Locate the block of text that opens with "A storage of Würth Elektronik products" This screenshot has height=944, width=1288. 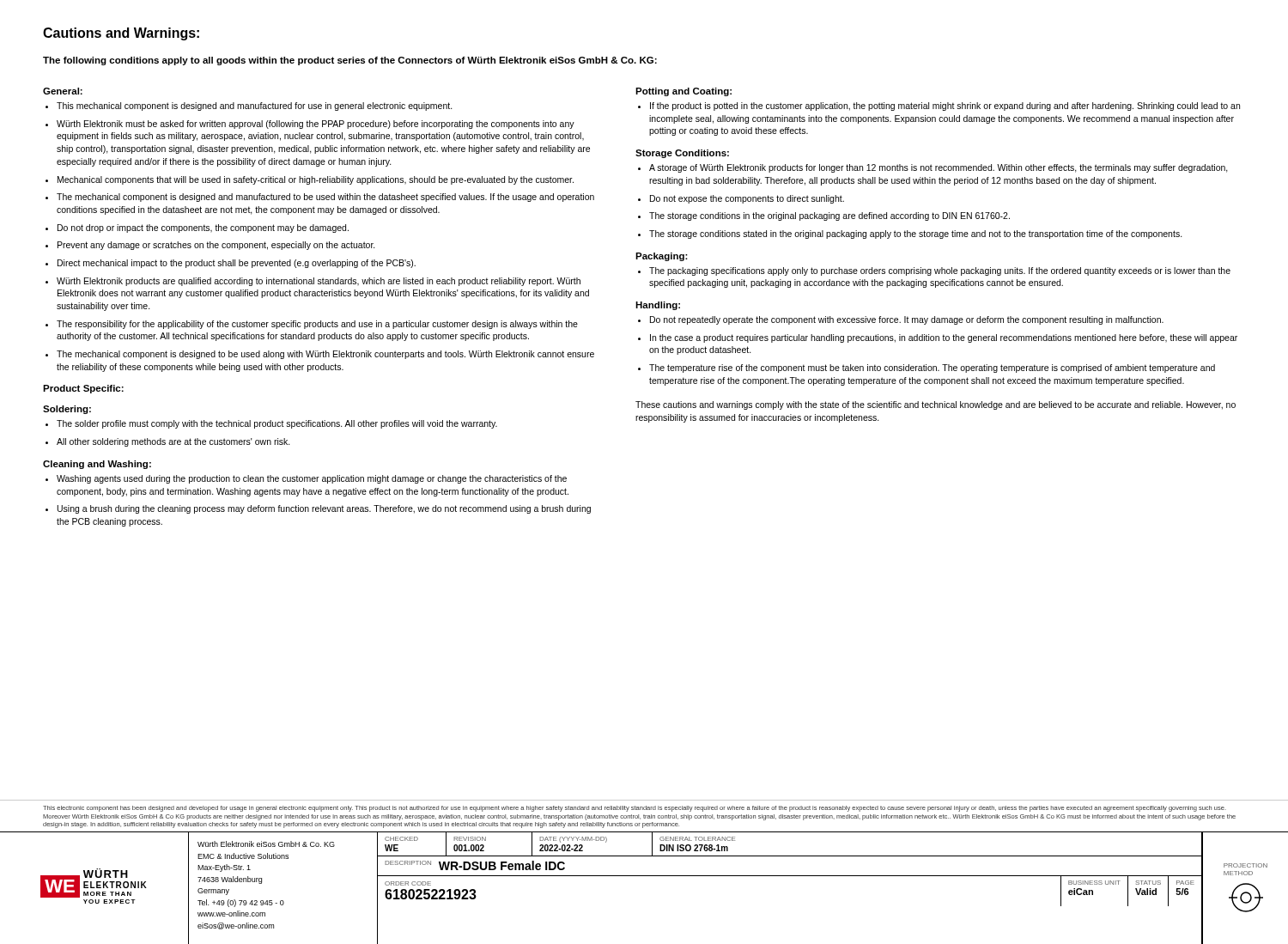(x=940, y=174)
